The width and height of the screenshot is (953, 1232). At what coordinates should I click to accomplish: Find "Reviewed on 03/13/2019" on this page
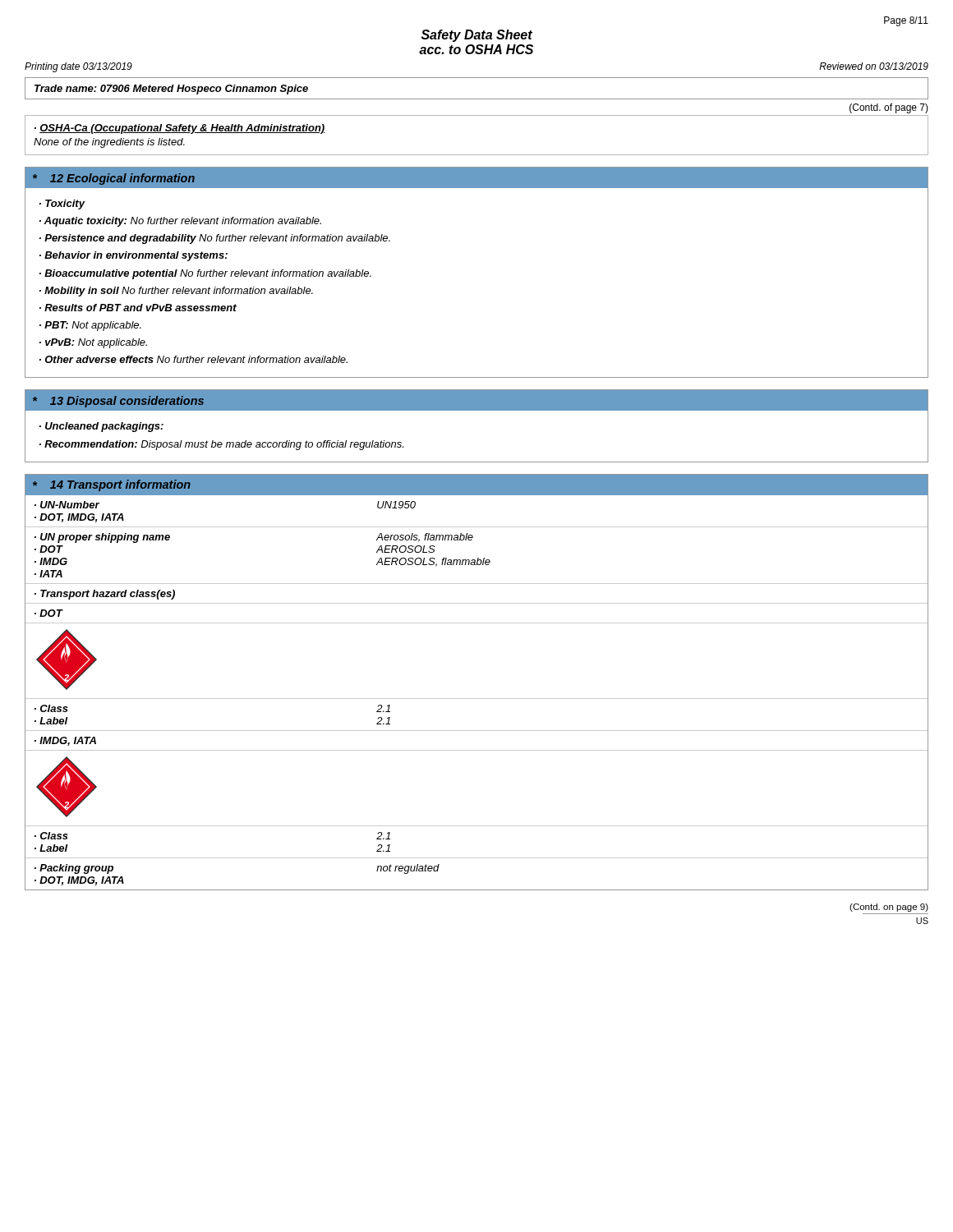coord(874,67)
